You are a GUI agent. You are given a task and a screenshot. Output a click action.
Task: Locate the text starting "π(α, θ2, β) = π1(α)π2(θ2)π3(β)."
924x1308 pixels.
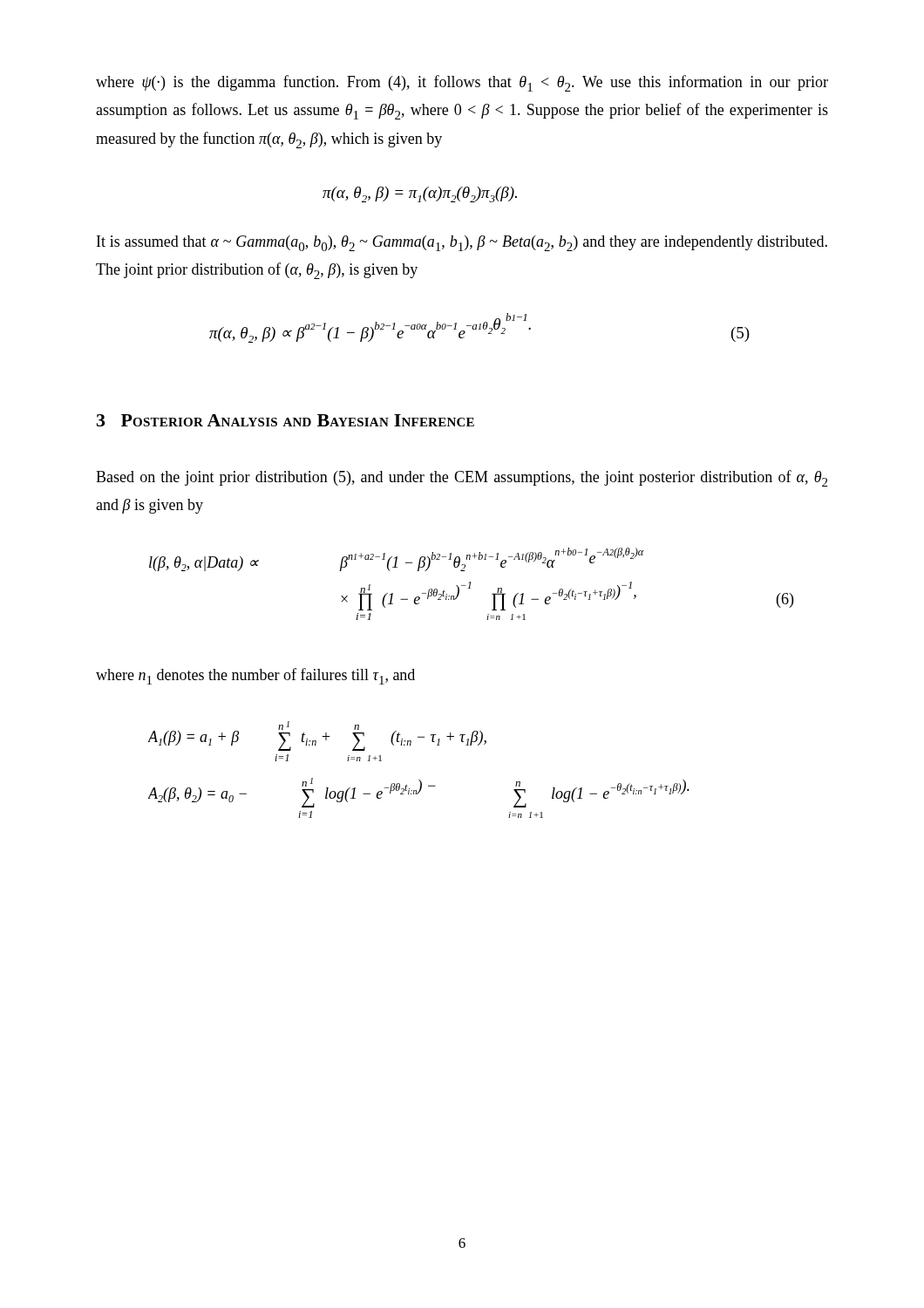coord(462,192)
